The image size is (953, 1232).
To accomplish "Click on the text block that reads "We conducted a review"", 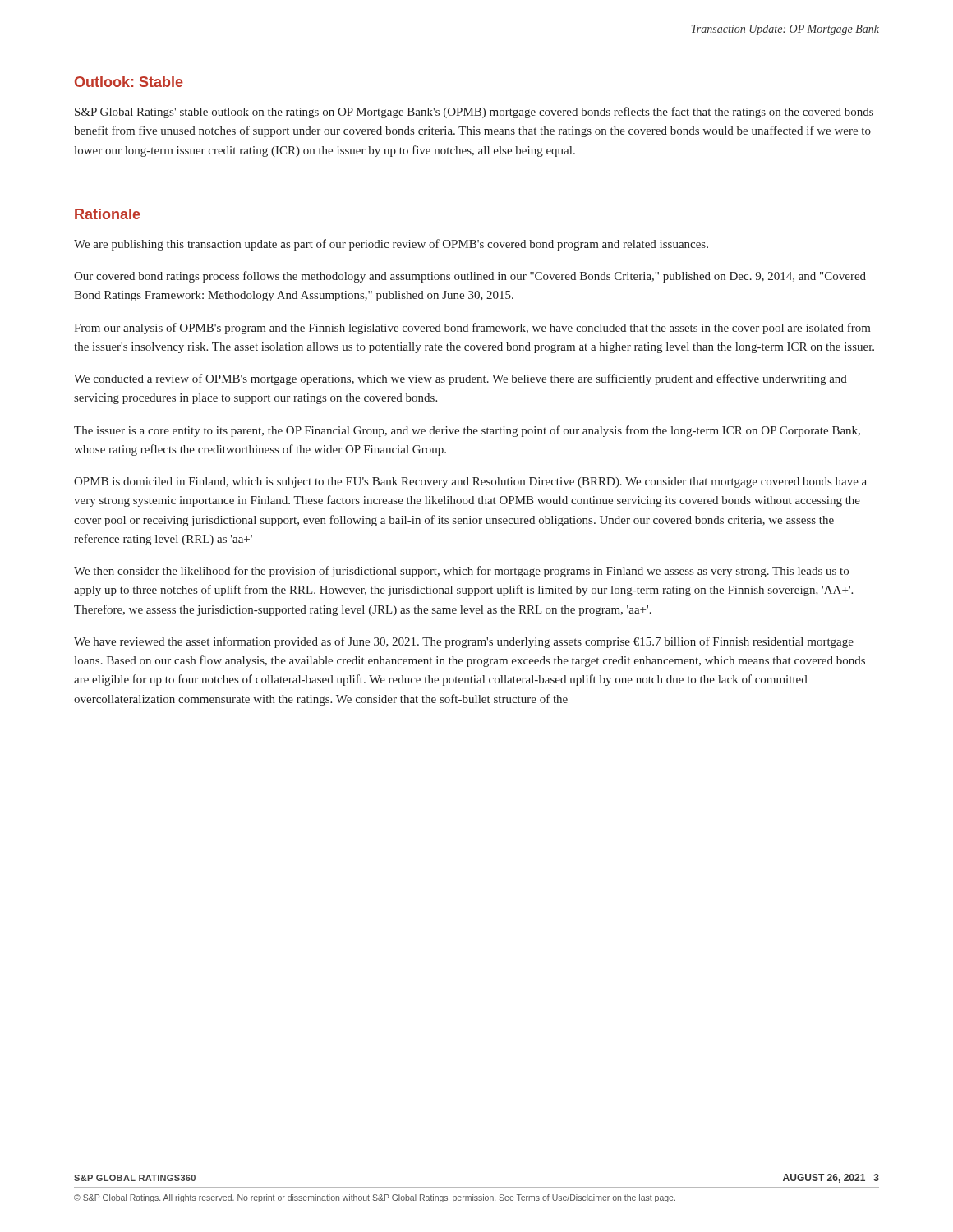I will coord(476,389).
